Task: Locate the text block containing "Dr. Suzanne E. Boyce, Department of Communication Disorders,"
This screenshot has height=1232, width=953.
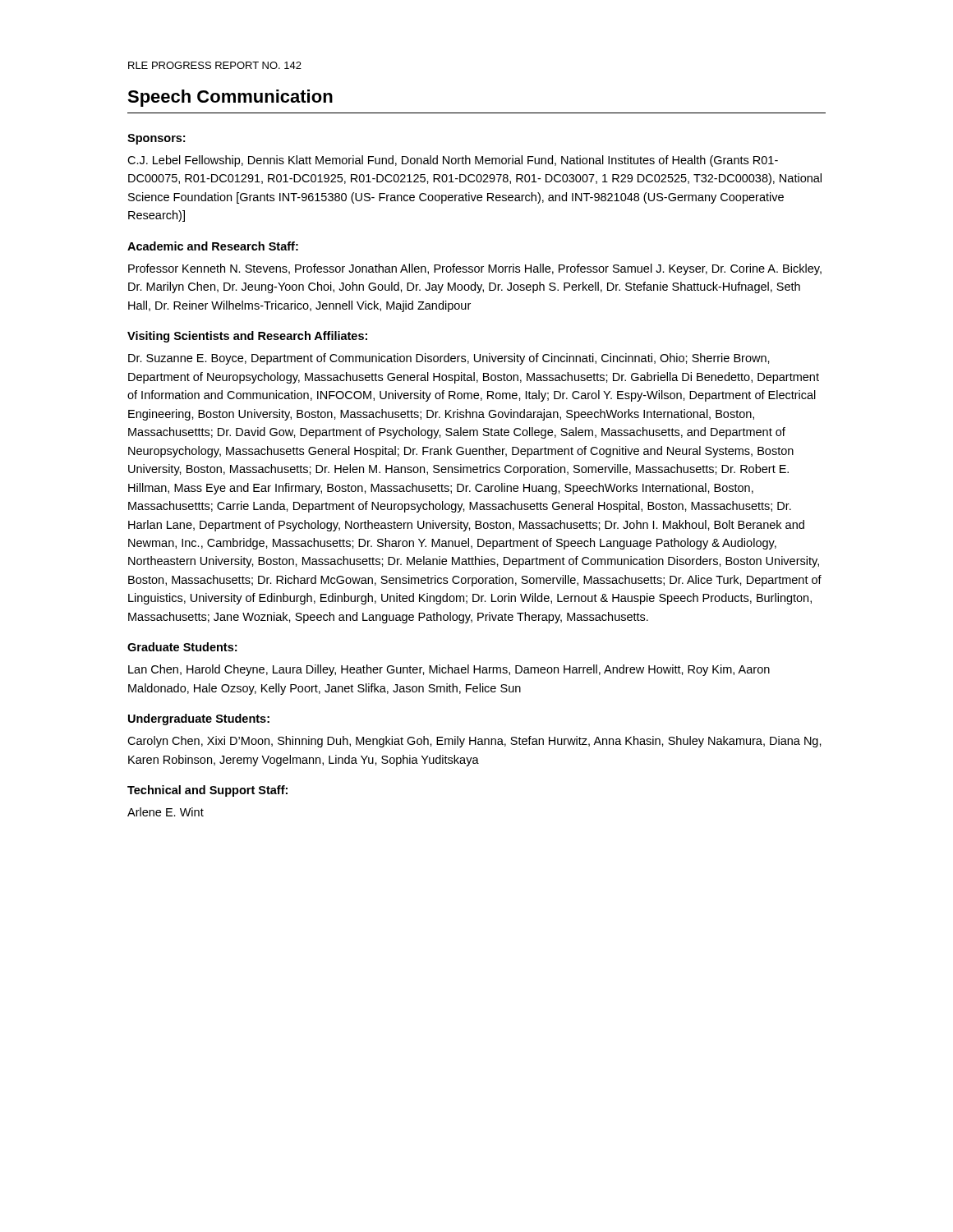Action: tap(474, 488)
